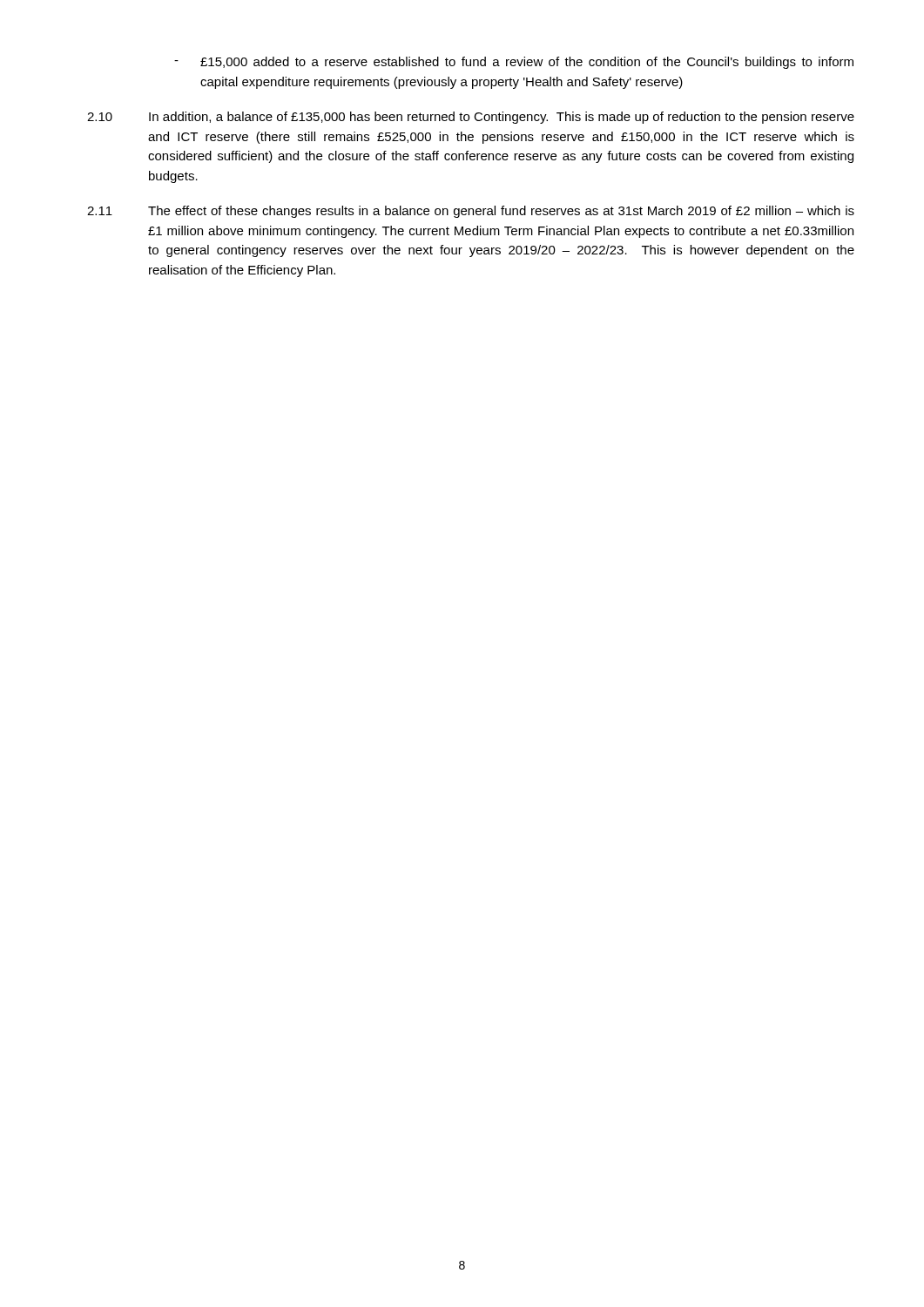
Task: Where is the passage that starts "11 The effect of these changes results"?
Action: (x=471, y=240)
